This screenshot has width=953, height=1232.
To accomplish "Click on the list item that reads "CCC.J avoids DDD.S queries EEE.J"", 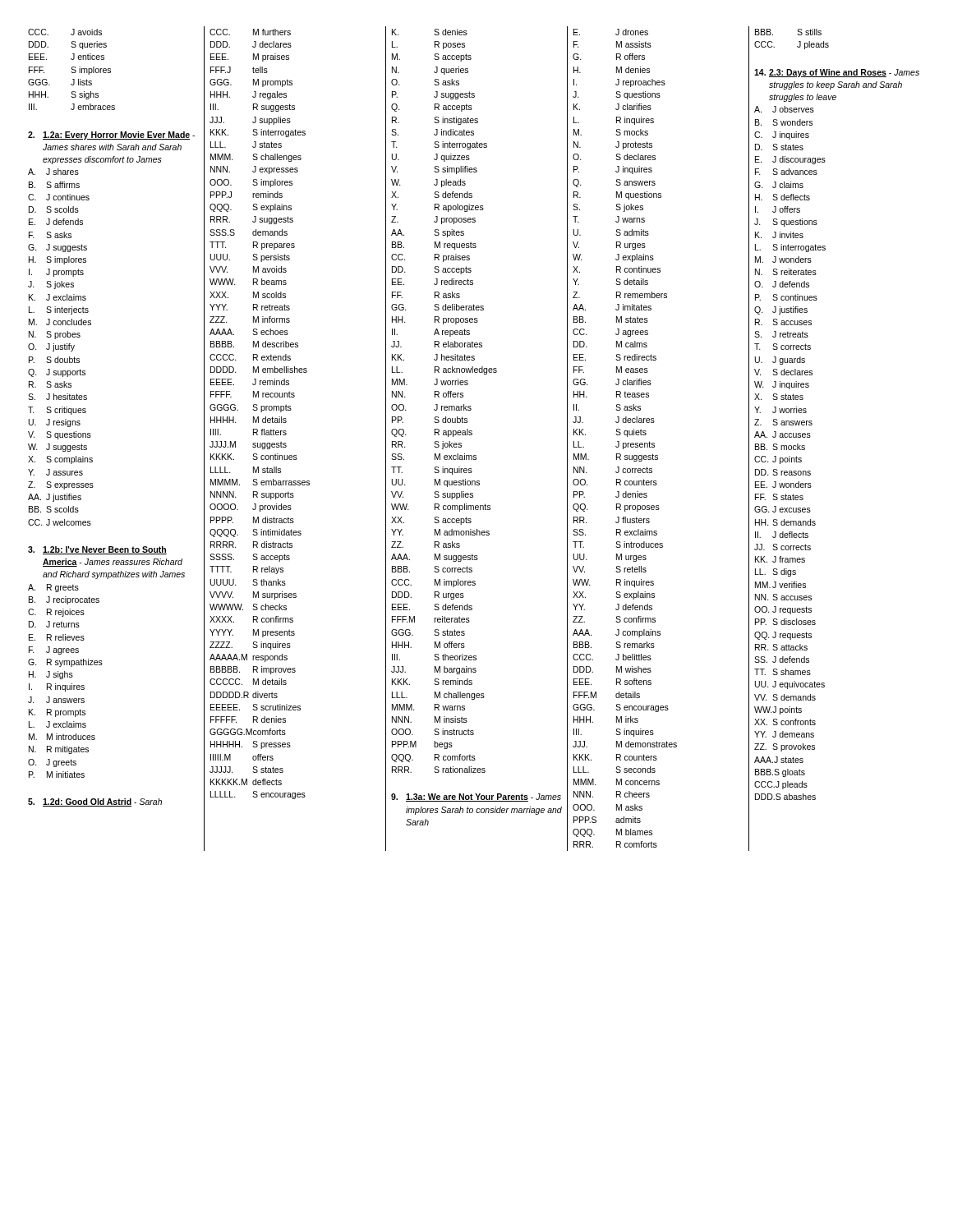I will [41, 32].
